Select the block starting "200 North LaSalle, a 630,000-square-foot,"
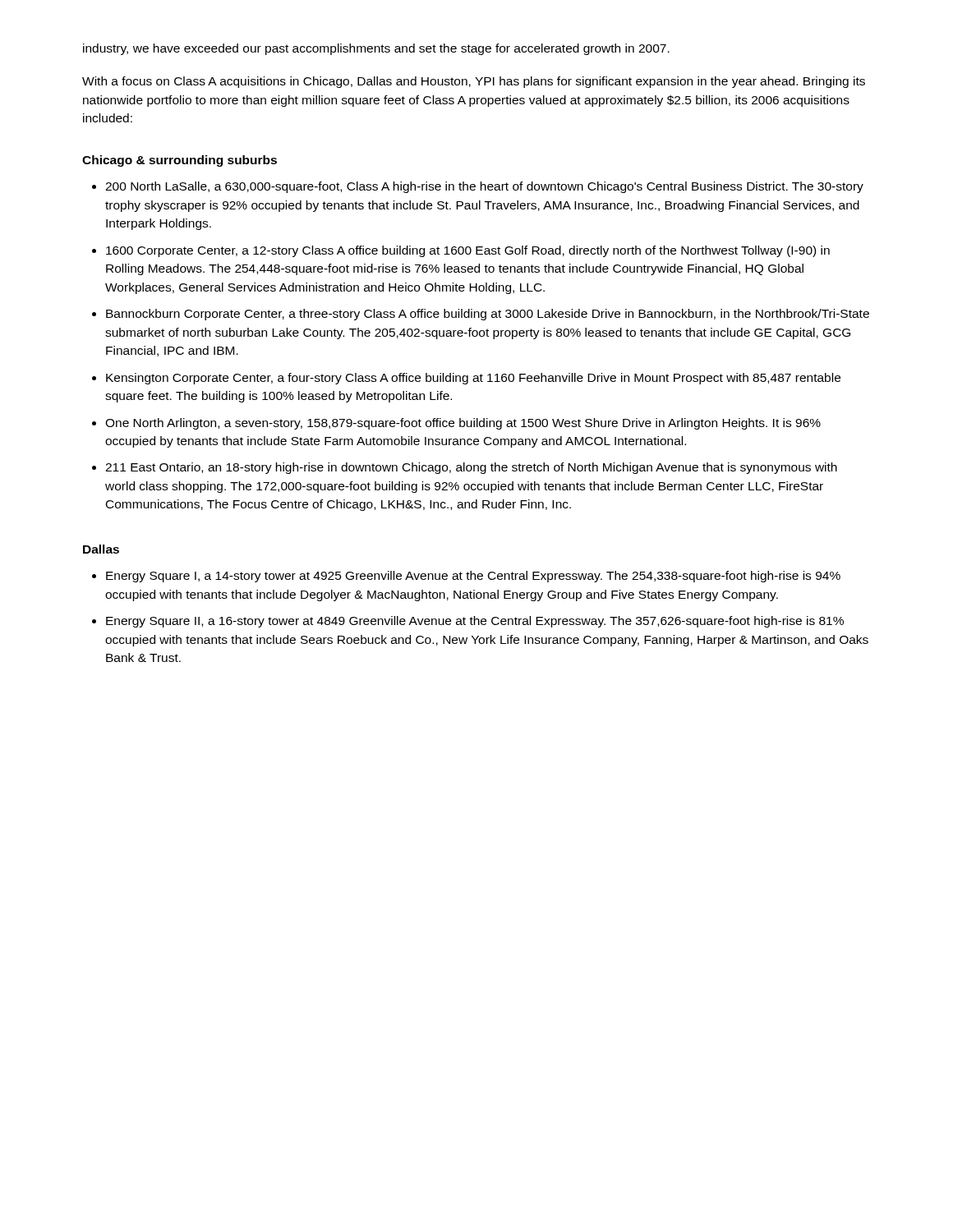This screenshot has height=1232, width=953. [x=484, y=205]
